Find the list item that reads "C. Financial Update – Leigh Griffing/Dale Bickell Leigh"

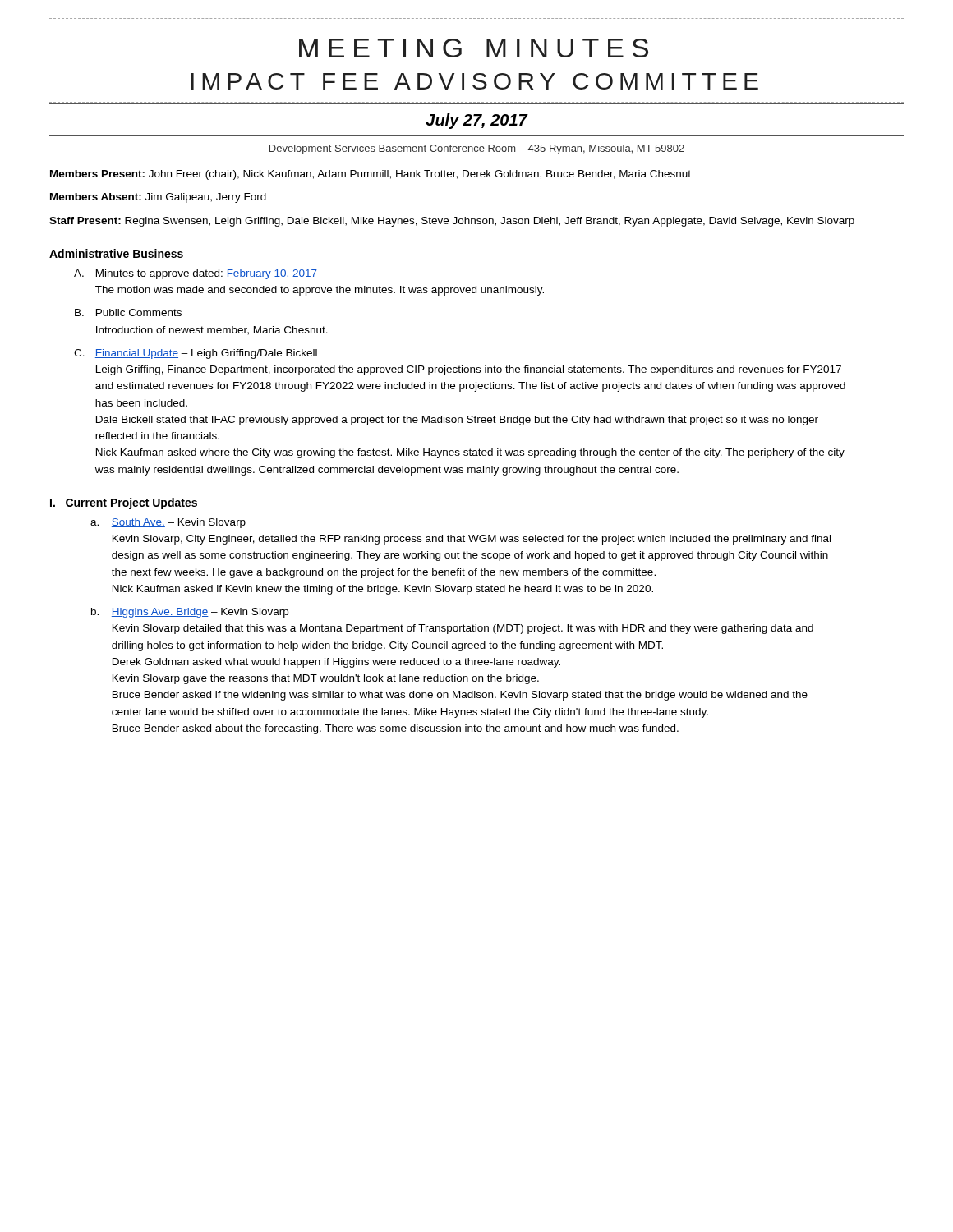click(462, 411)
